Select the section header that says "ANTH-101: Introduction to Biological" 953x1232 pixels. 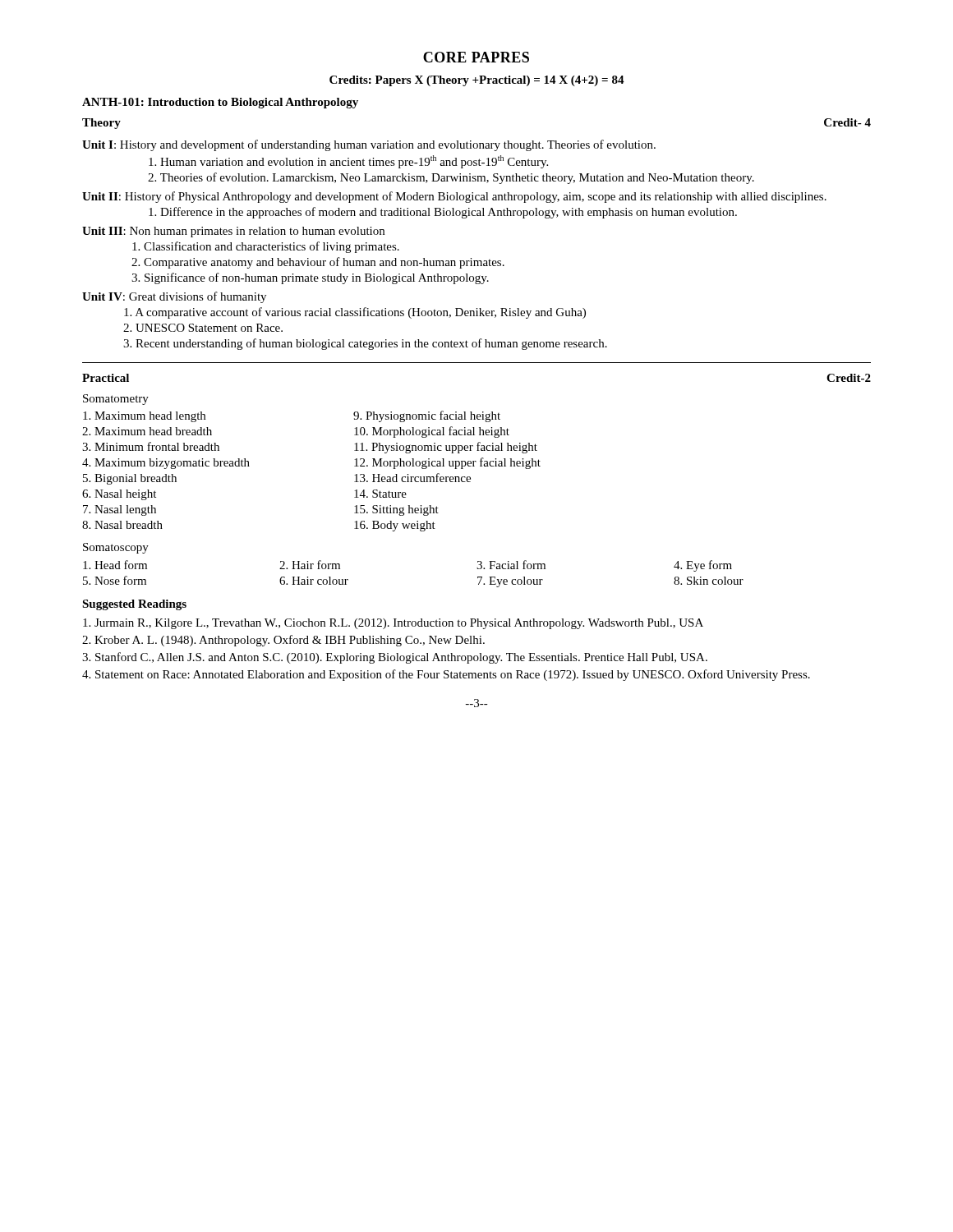pyautogui.click(x=220, y=102)
